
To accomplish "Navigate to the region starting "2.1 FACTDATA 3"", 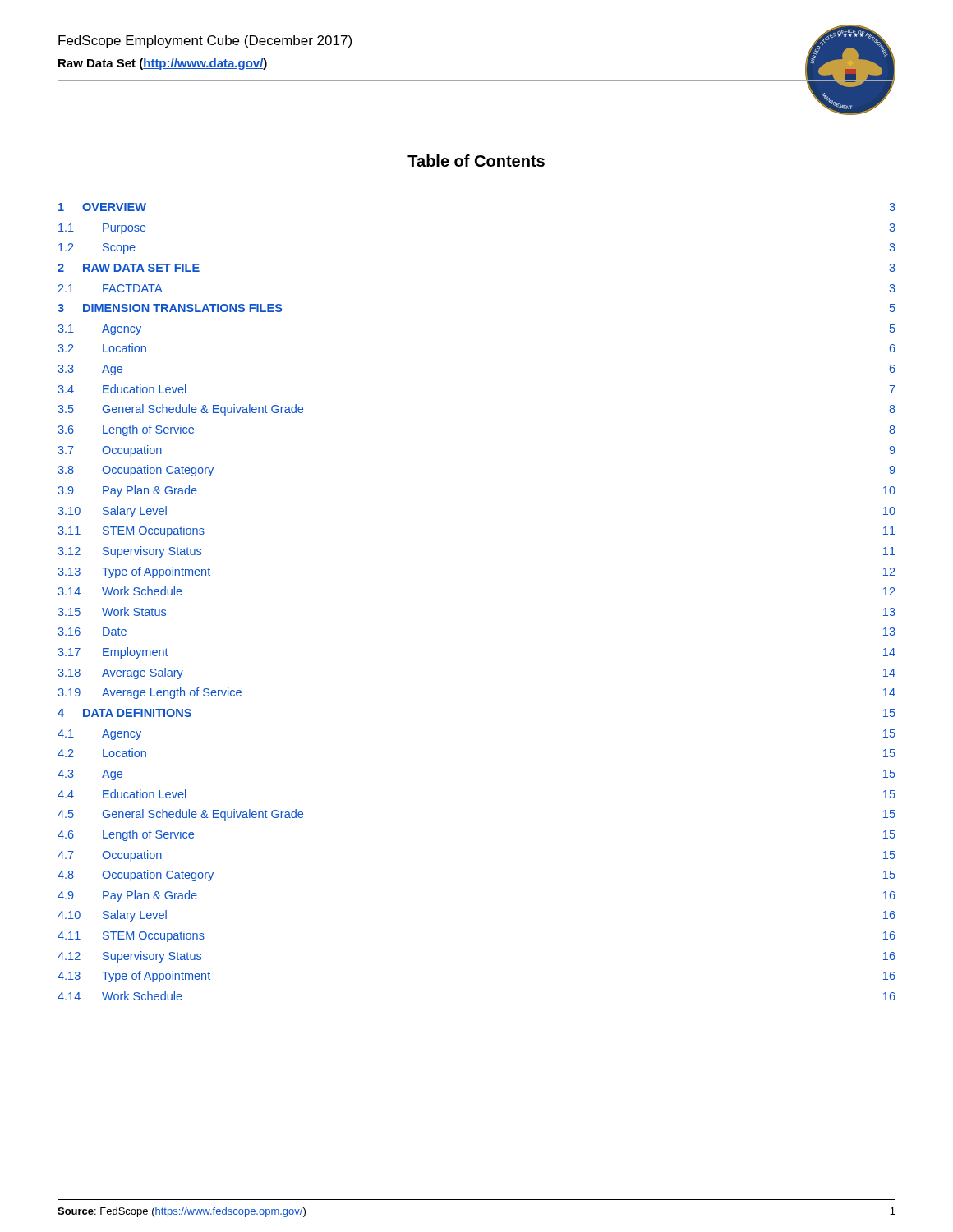I will tap(61, 289).
